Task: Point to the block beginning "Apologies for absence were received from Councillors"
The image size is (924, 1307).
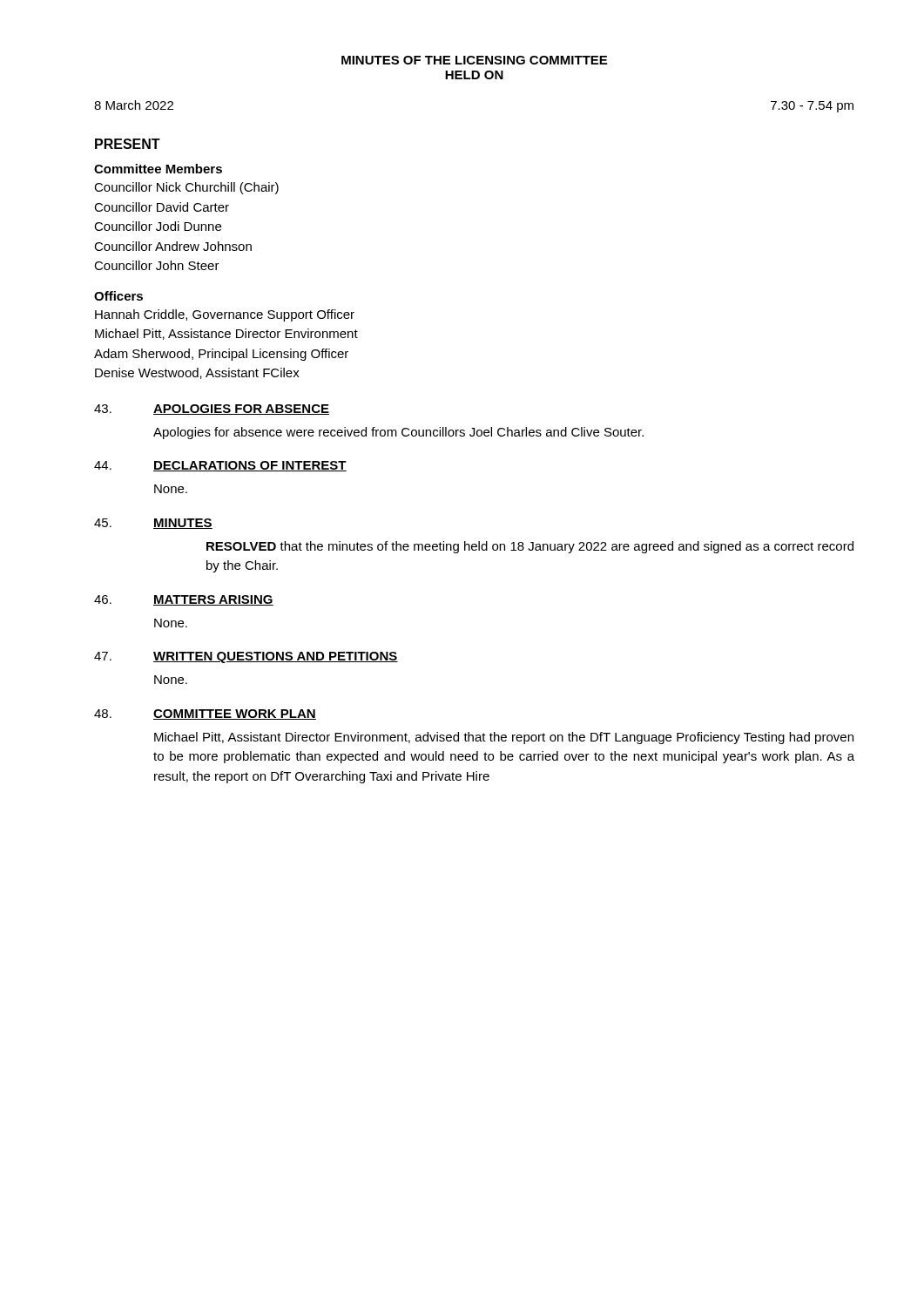Action: pyautogui.click(x=399, y=431)
